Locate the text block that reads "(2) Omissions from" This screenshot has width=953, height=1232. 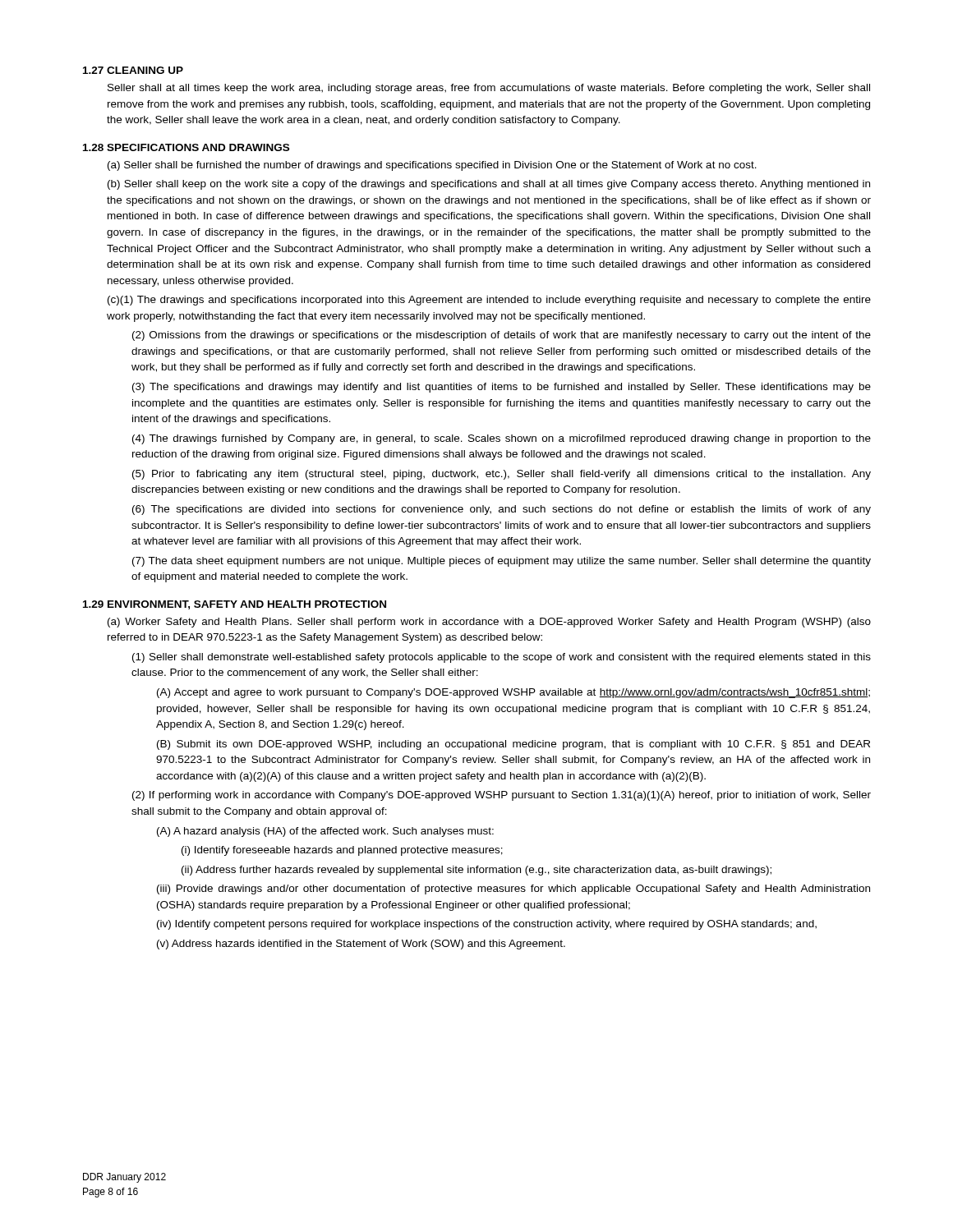(x=501, y=351)
